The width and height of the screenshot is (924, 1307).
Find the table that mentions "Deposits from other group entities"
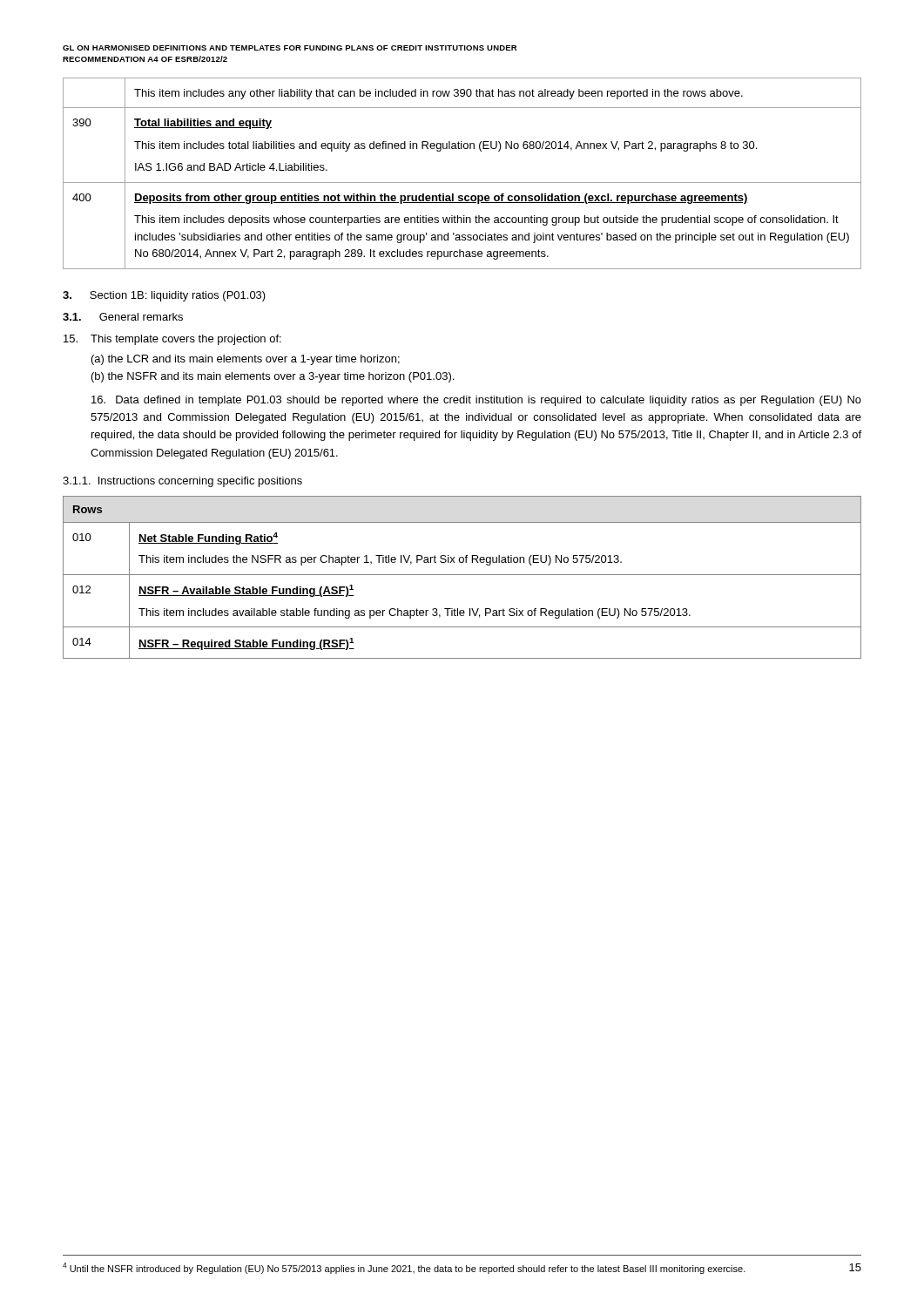[462, 173]
